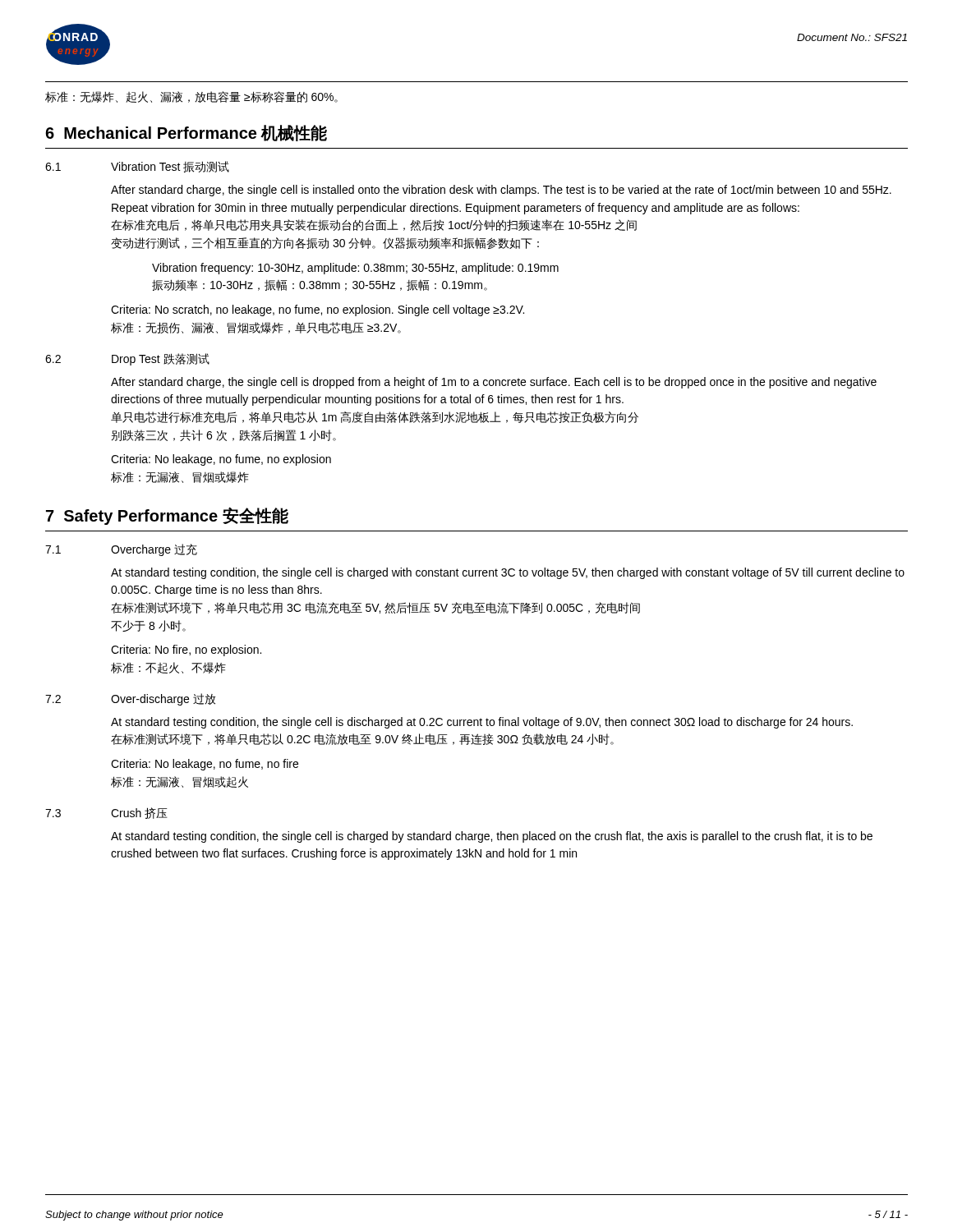Locate the block starting "7 Safety Performance 安全性能"

(167, 516)
